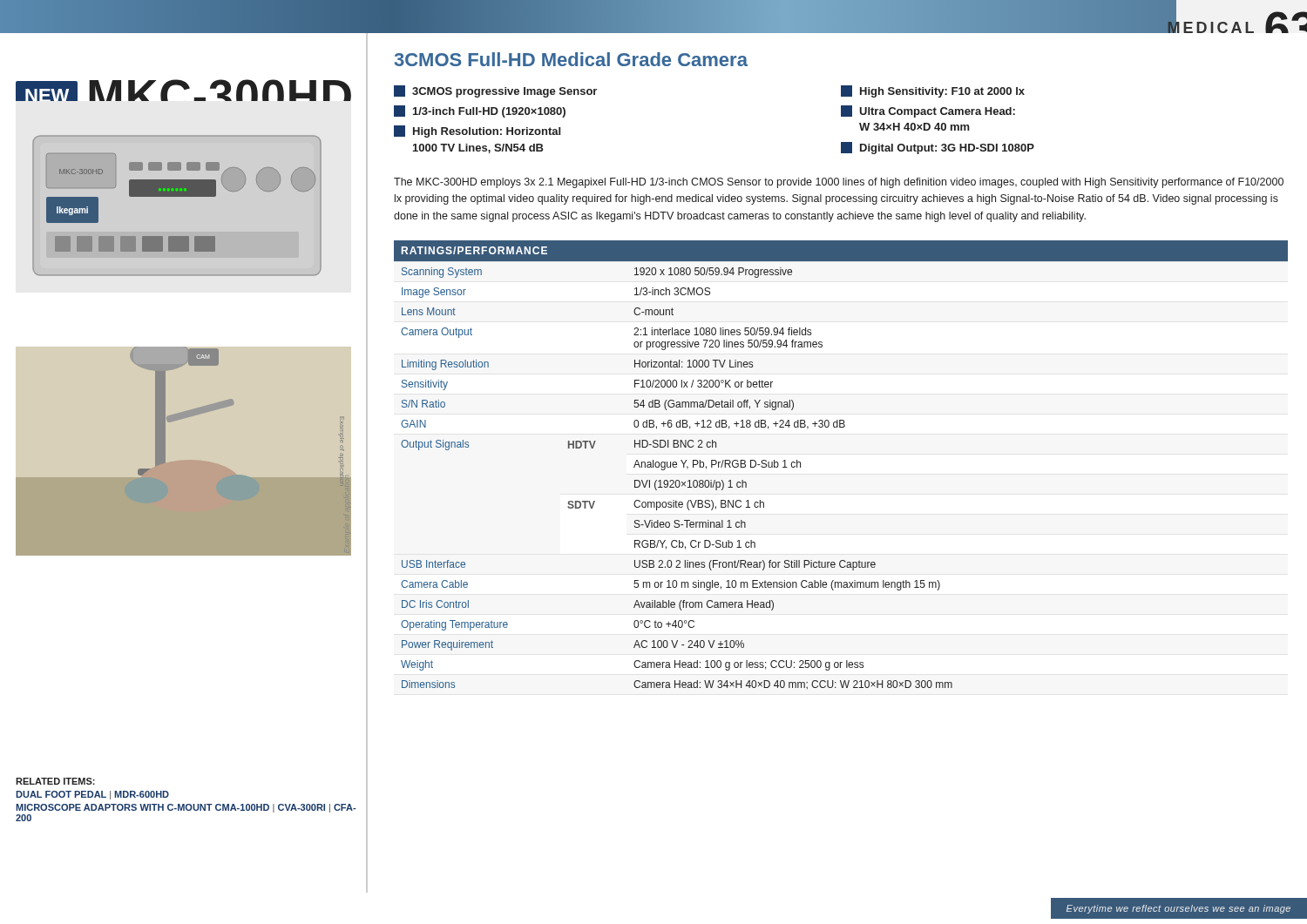This screenshot has width=1307, height=924.
Task: Locate the block of text that opens with "The MKC-300HD employs 3x 2.1 Megapixel Full-HD 1/3-inch"
Action: 839,199
